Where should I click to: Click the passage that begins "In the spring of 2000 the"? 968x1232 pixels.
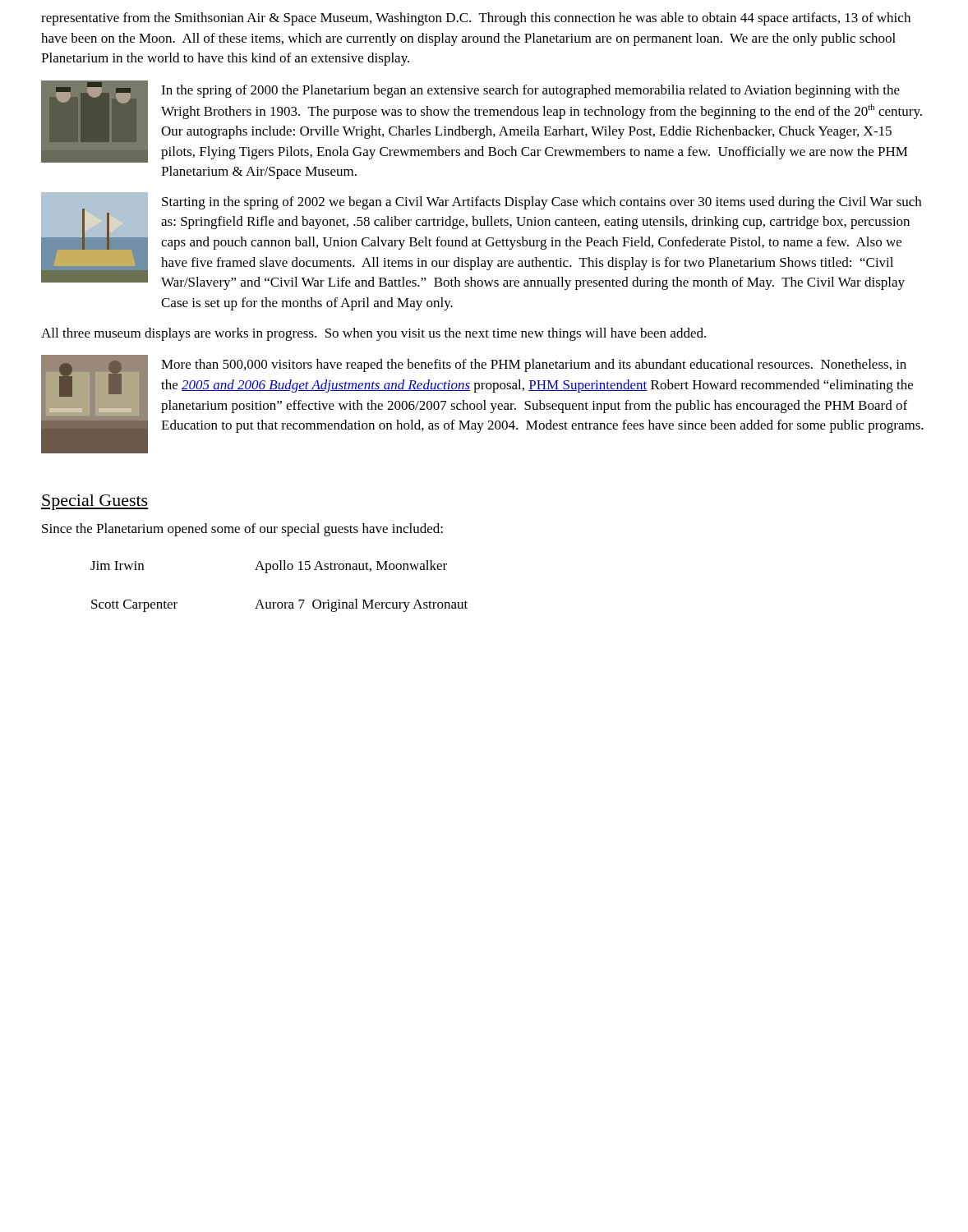click(544, 131)
